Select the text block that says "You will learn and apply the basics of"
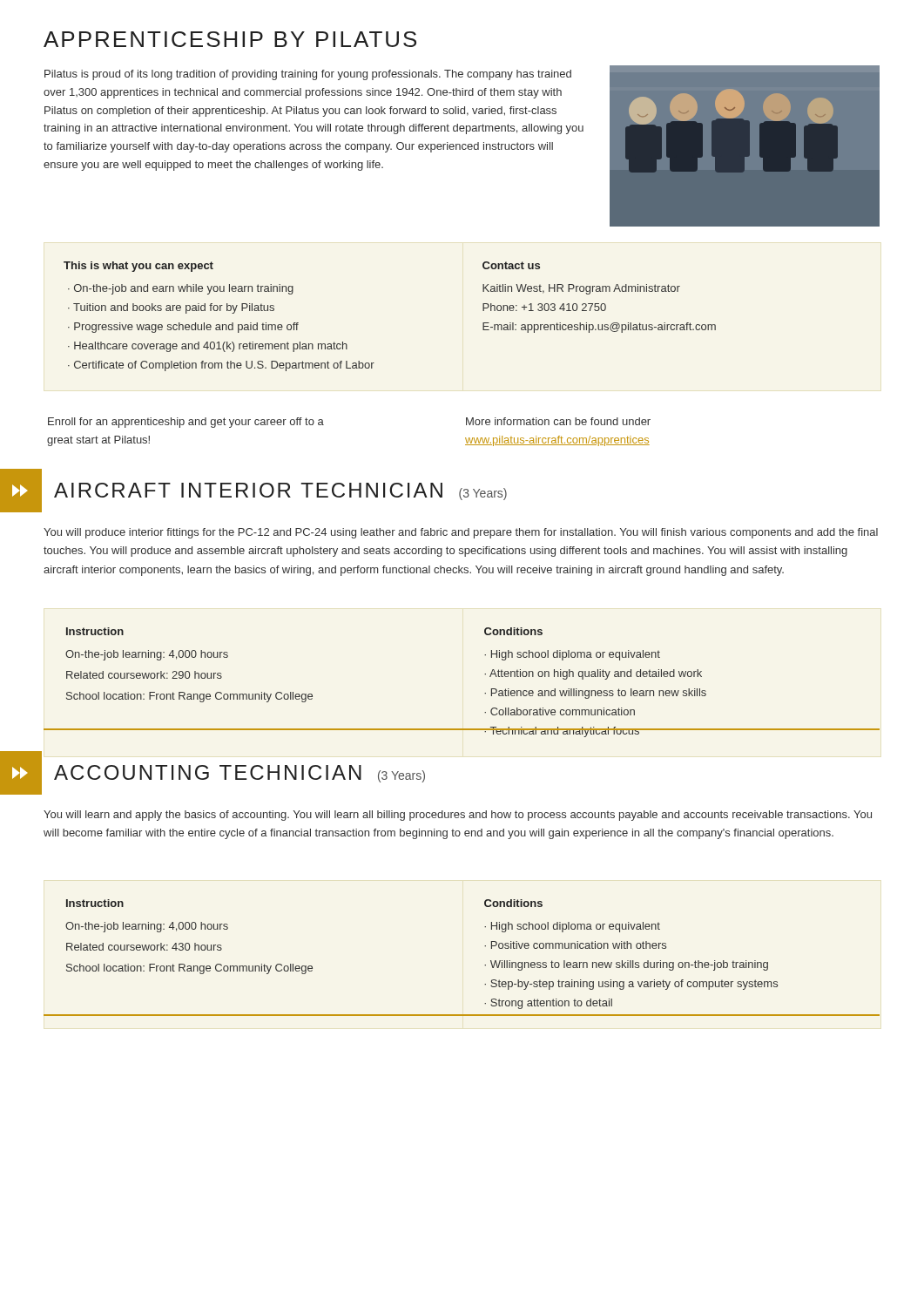 point(458,824)
